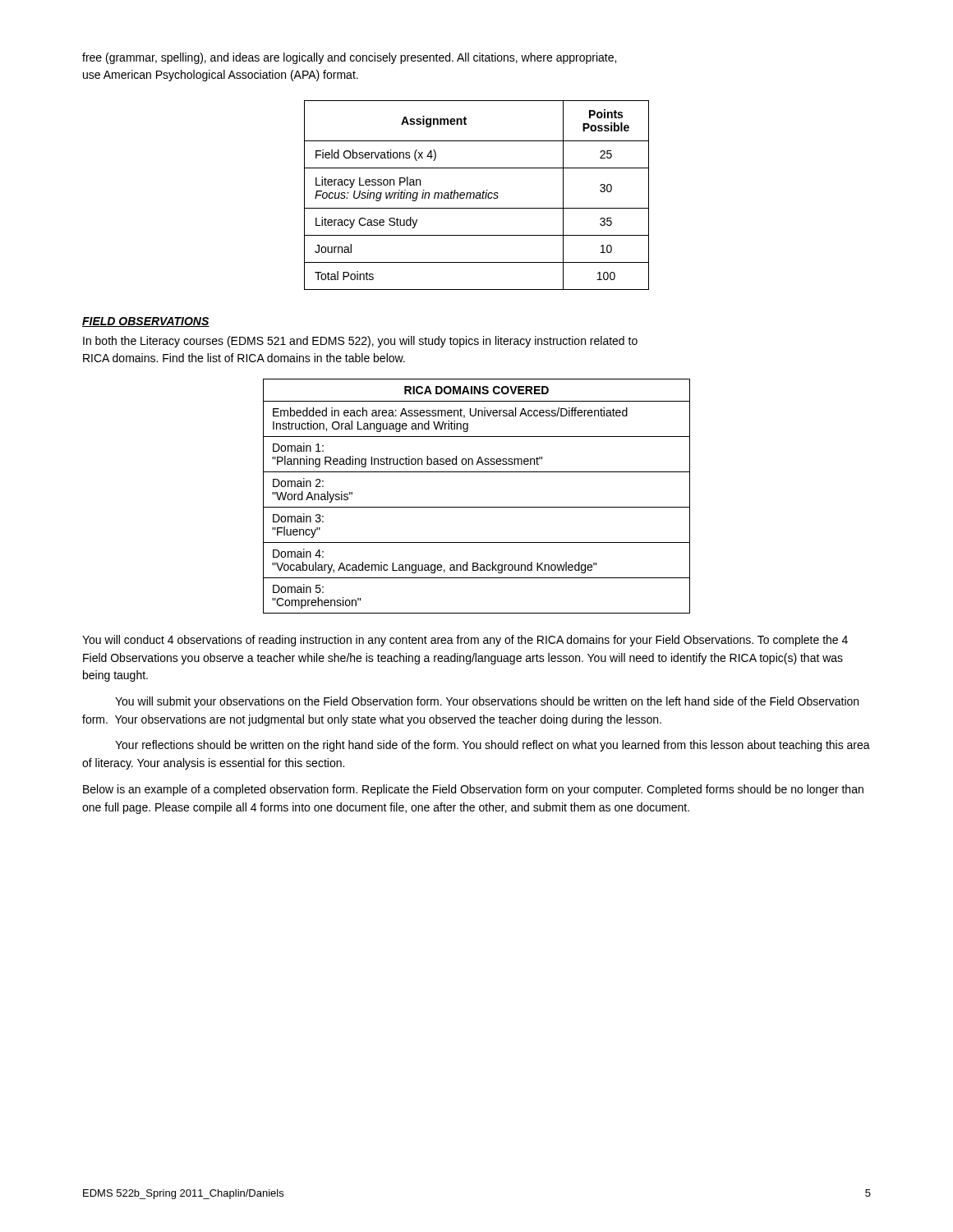
Task: Locate the text block containing "Below is an example of"
Action: (473, 798)
